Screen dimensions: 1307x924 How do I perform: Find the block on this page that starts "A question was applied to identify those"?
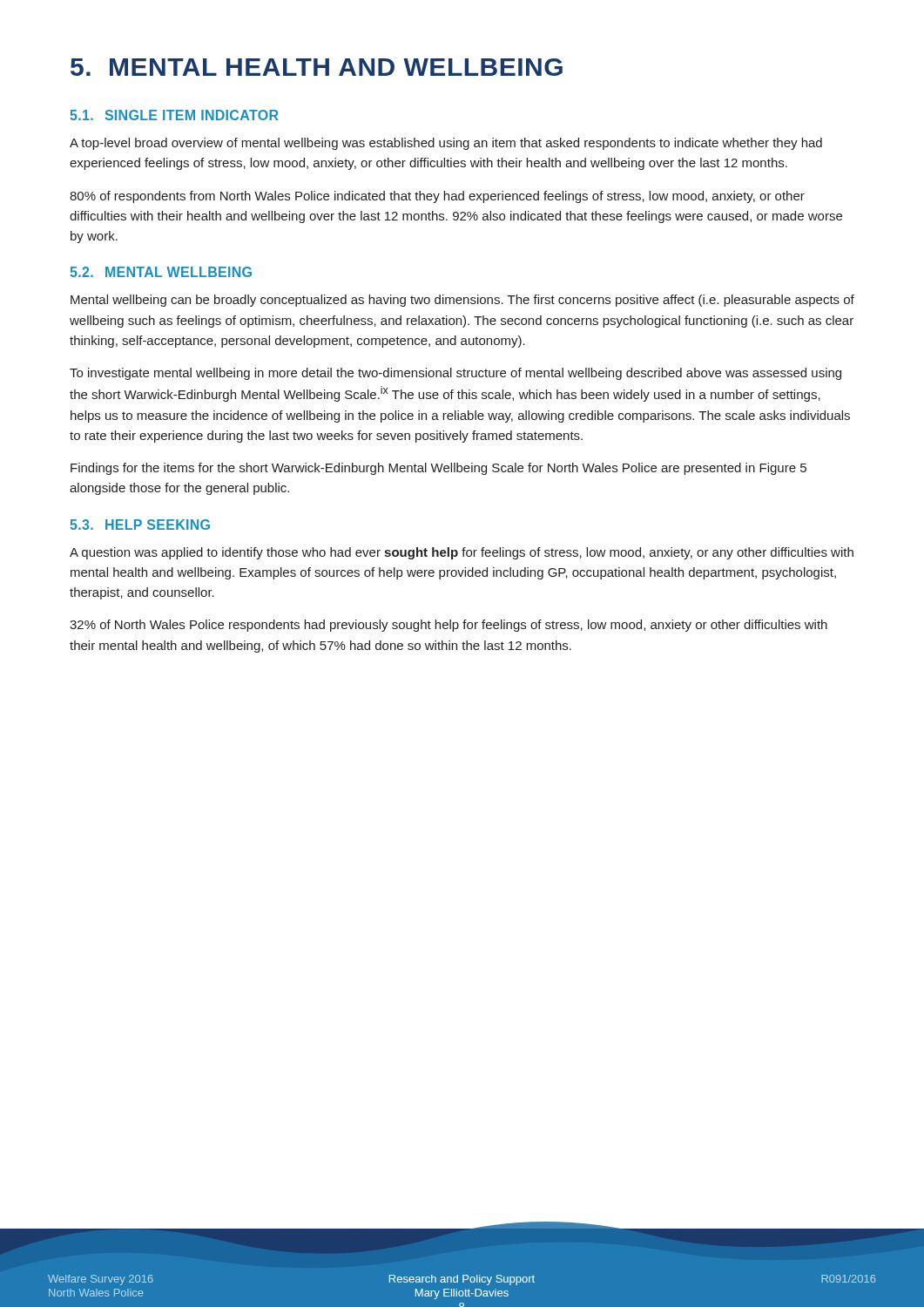[462, 572]
